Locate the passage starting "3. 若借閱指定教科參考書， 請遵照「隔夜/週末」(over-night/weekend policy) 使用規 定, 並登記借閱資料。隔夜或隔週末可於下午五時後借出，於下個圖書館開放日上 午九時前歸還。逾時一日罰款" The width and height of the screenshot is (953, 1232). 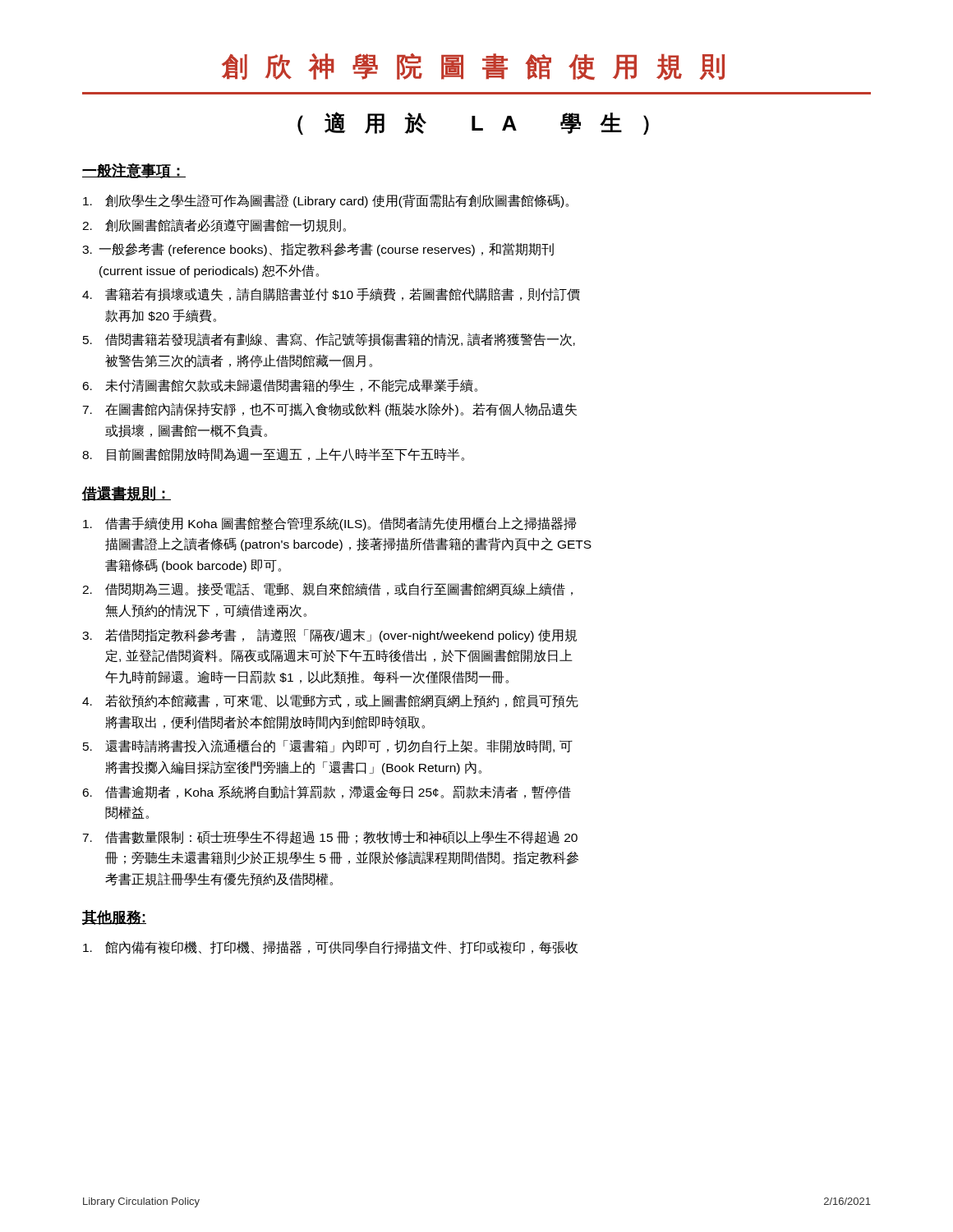pyautogui.click(x=476, y=656)
